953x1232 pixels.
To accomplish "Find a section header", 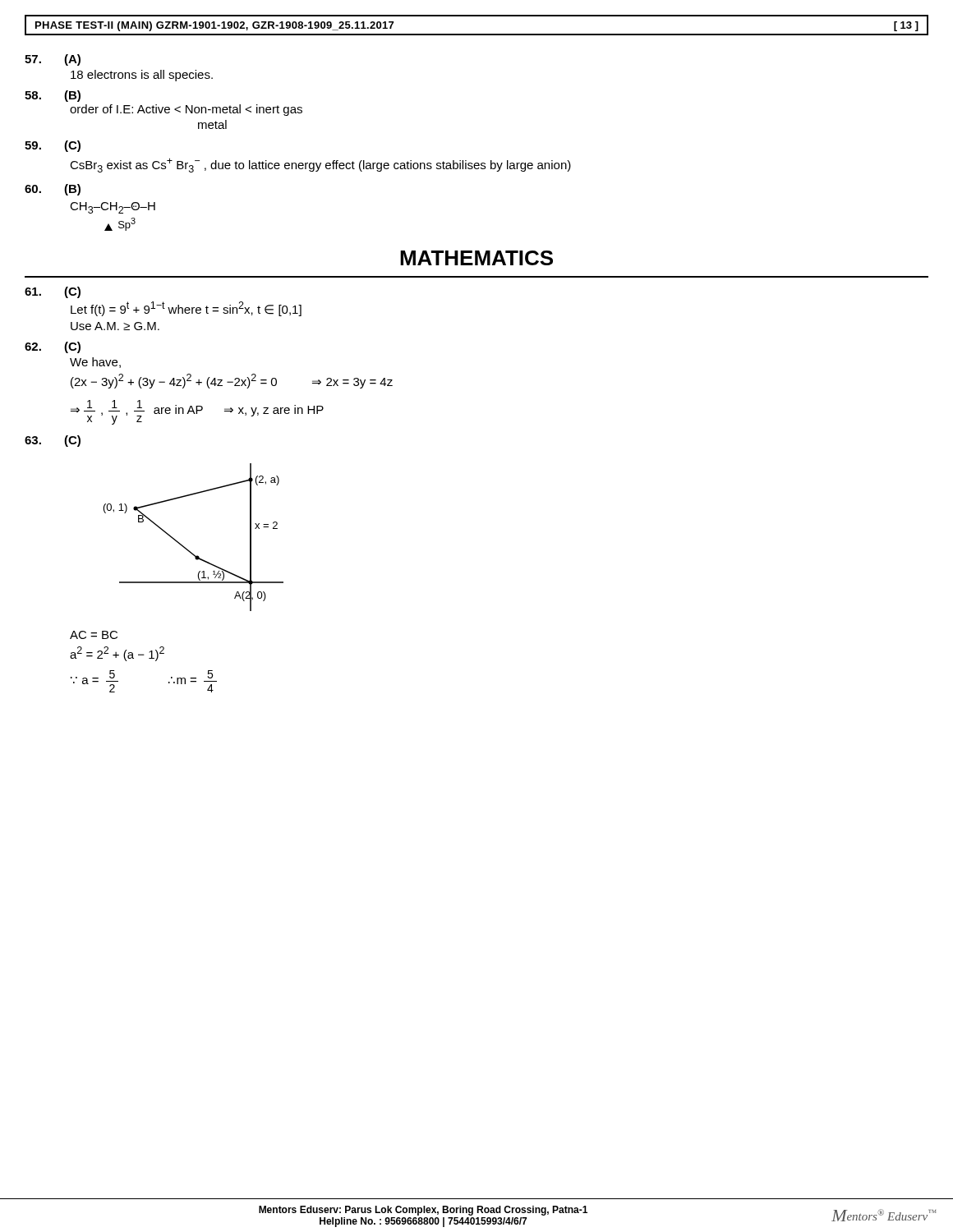I will [476, 258].
